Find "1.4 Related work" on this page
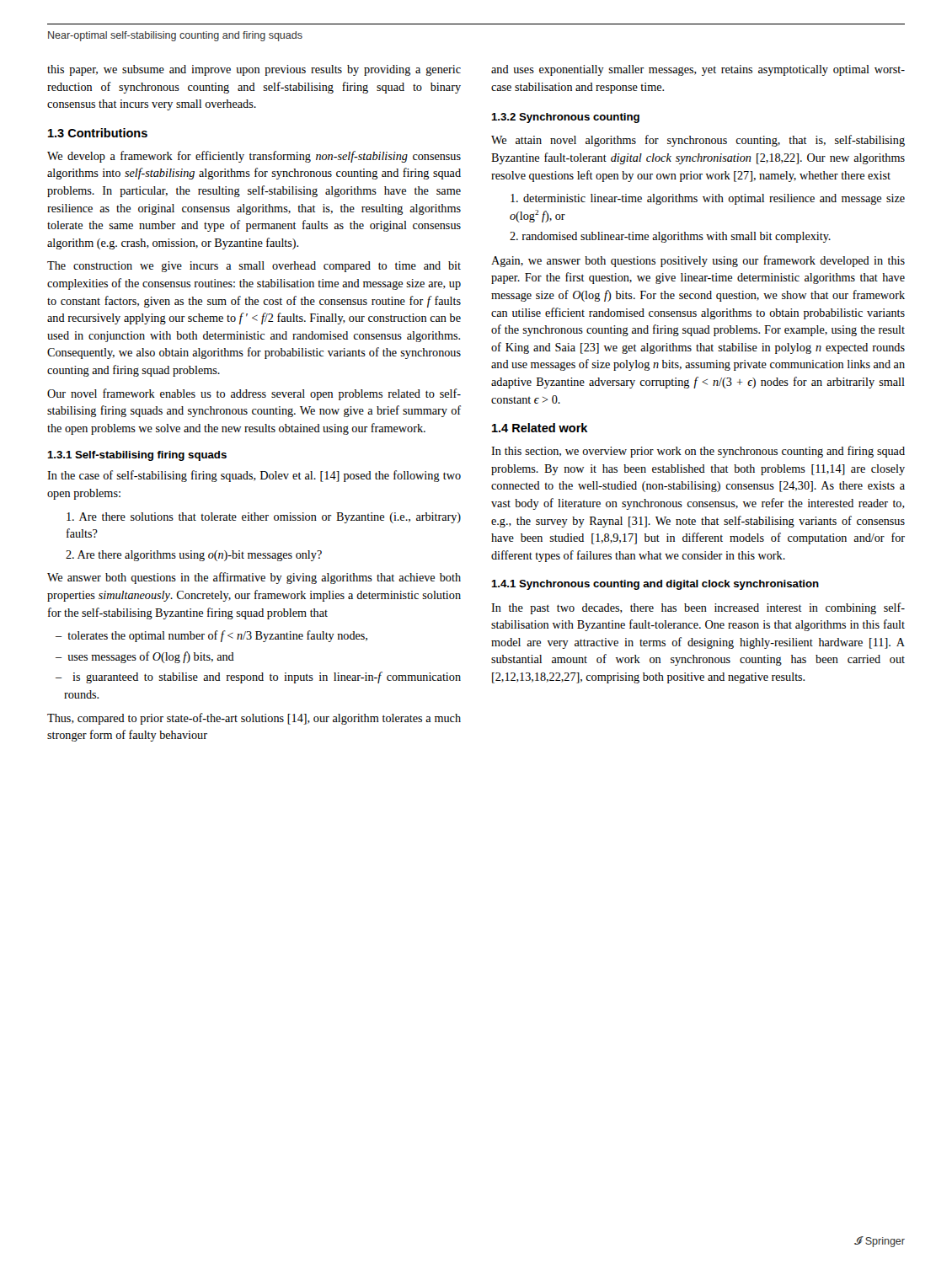The width and height of the screenshot is (952, 1264). (539, 428)
